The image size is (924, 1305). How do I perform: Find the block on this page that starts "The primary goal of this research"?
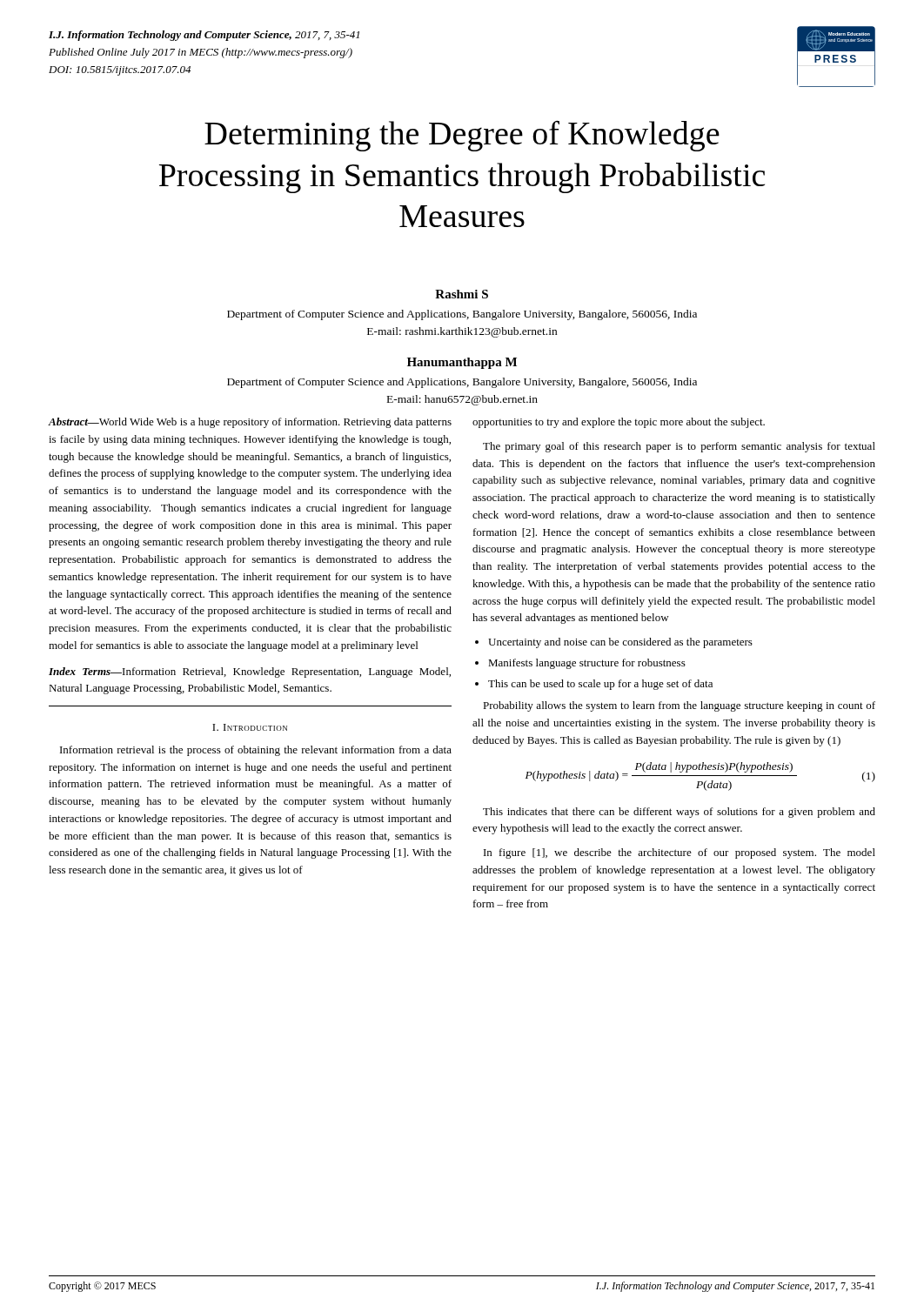(x=674, y=532)
